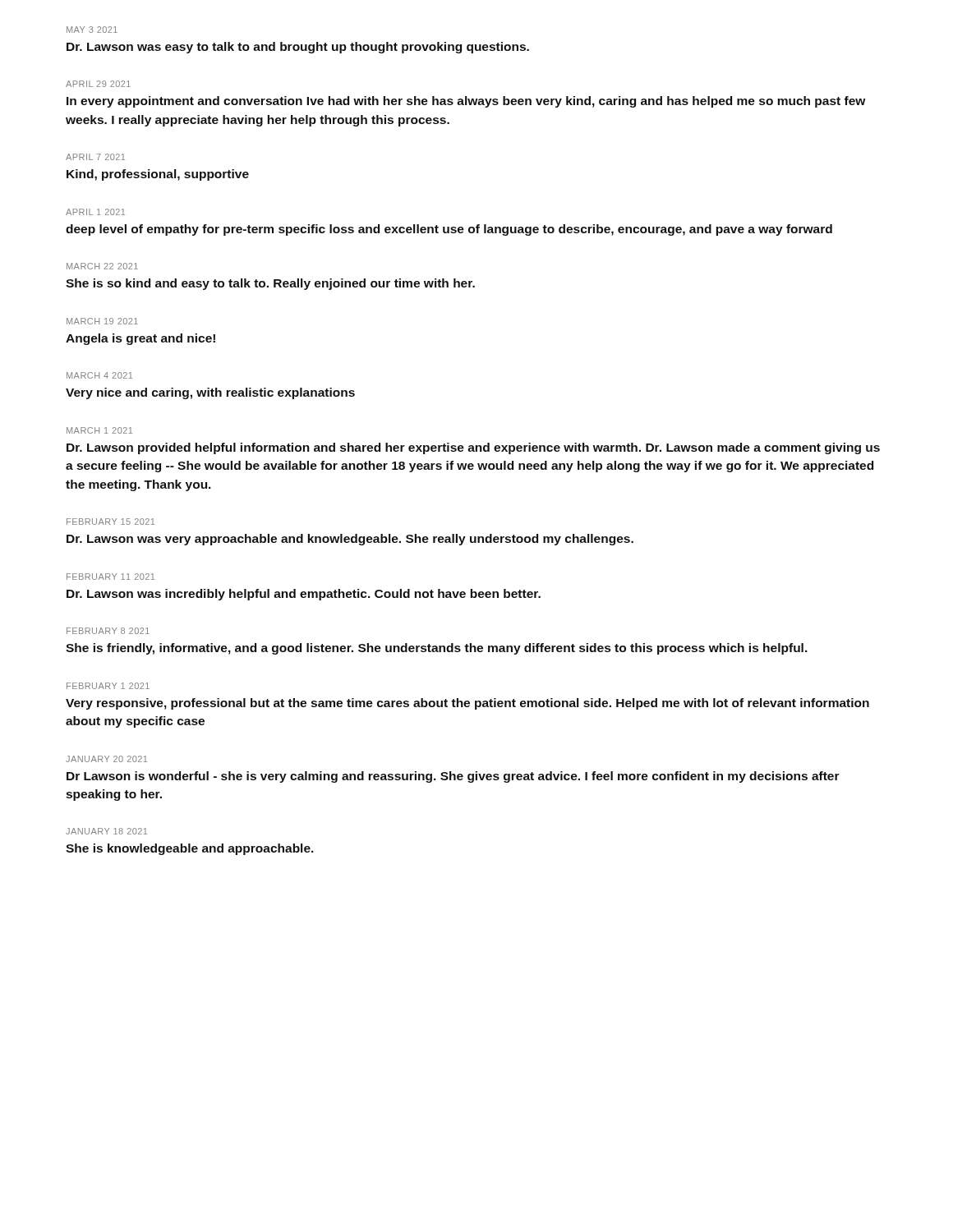Click on the text block starting "Dr Lawson is wonderful"
The height and width of the screenshot is (1232, 953).
tap(476, 785)
